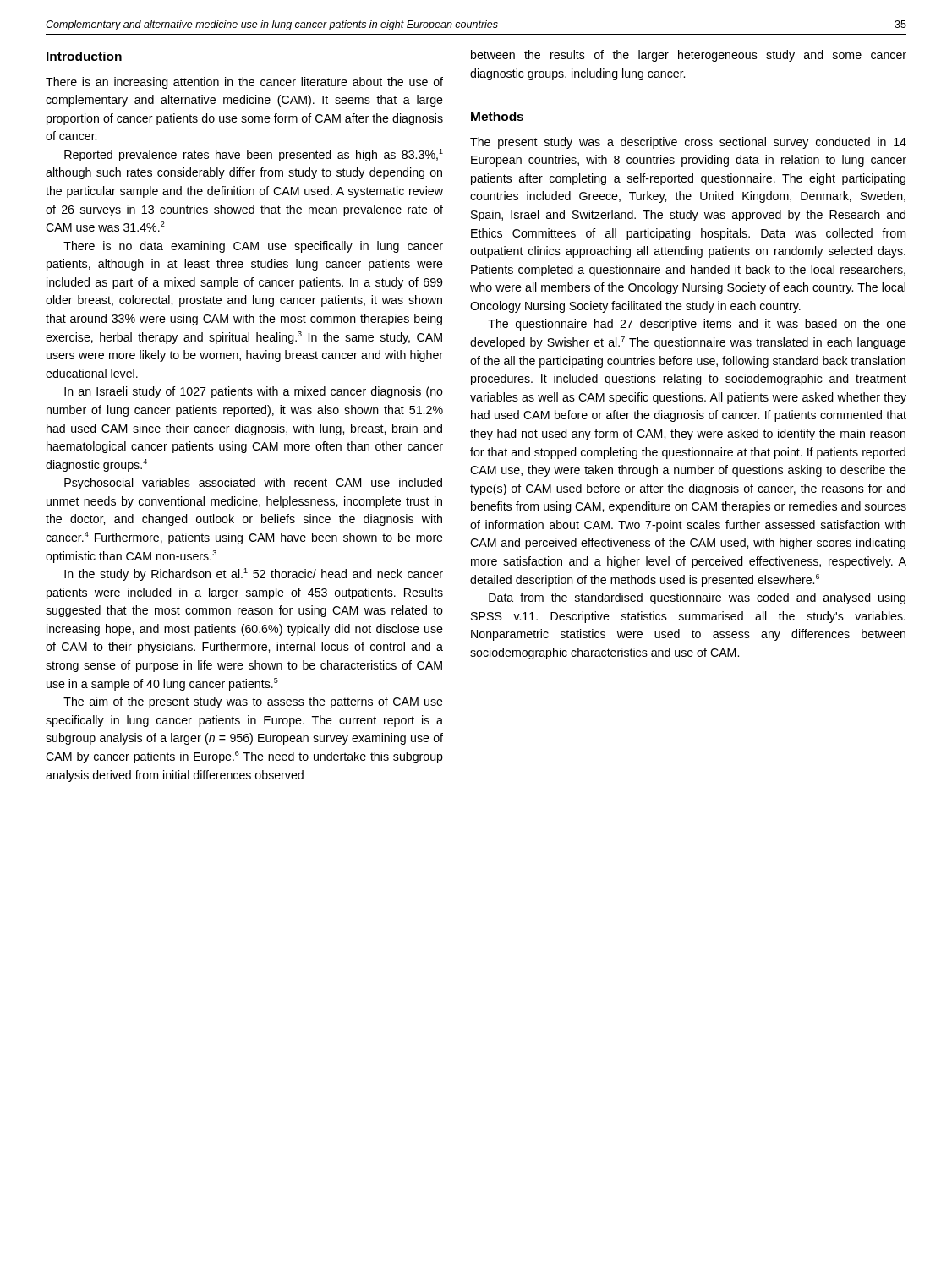Click on the text block that says "Psychosocial variables associated with recent"
This screenshot has width=952, height=1268.
click(244, 520)
